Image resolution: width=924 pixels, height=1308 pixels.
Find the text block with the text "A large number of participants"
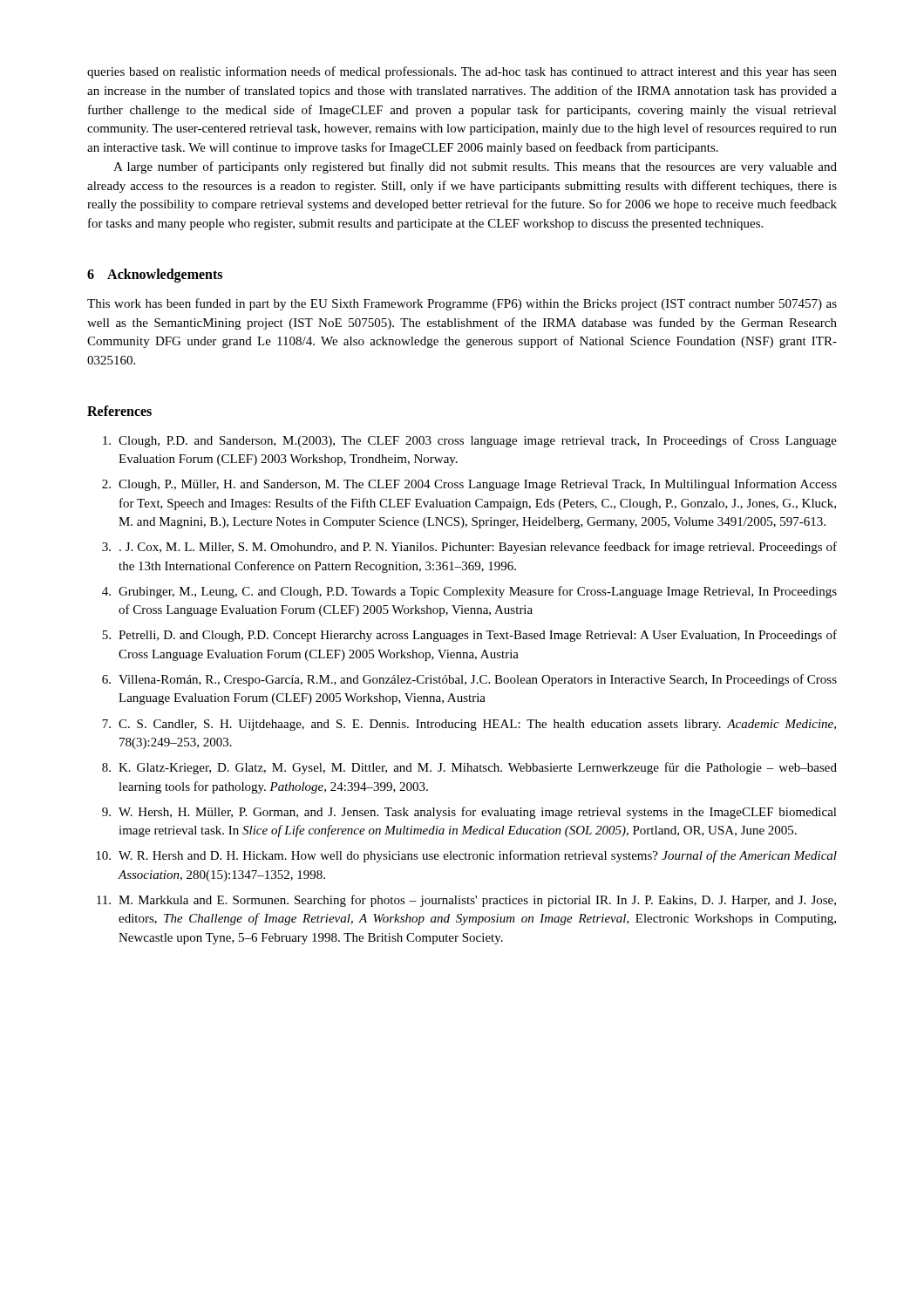[x=462, y=196]
